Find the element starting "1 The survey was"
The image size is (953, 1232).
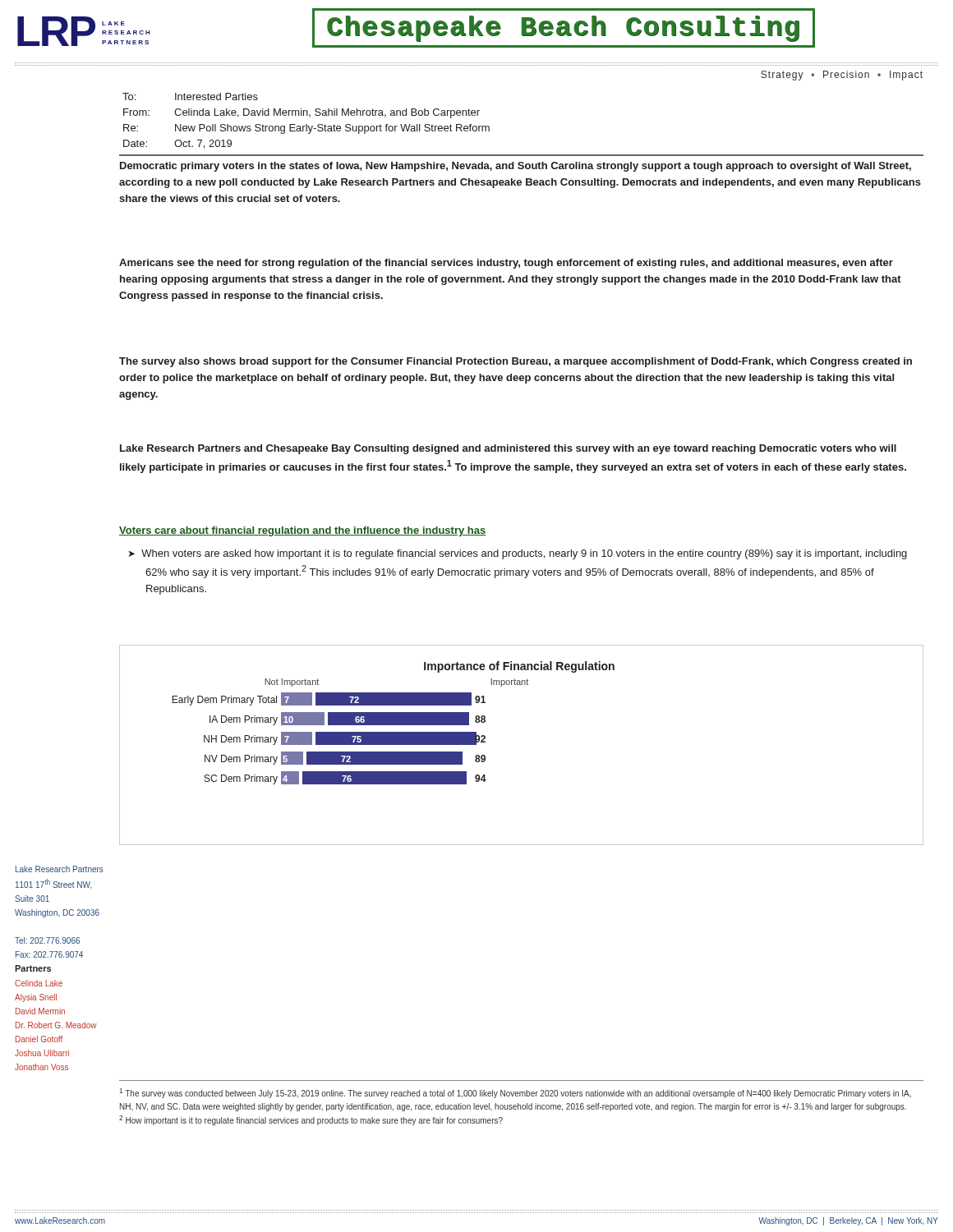point(515,1106)
